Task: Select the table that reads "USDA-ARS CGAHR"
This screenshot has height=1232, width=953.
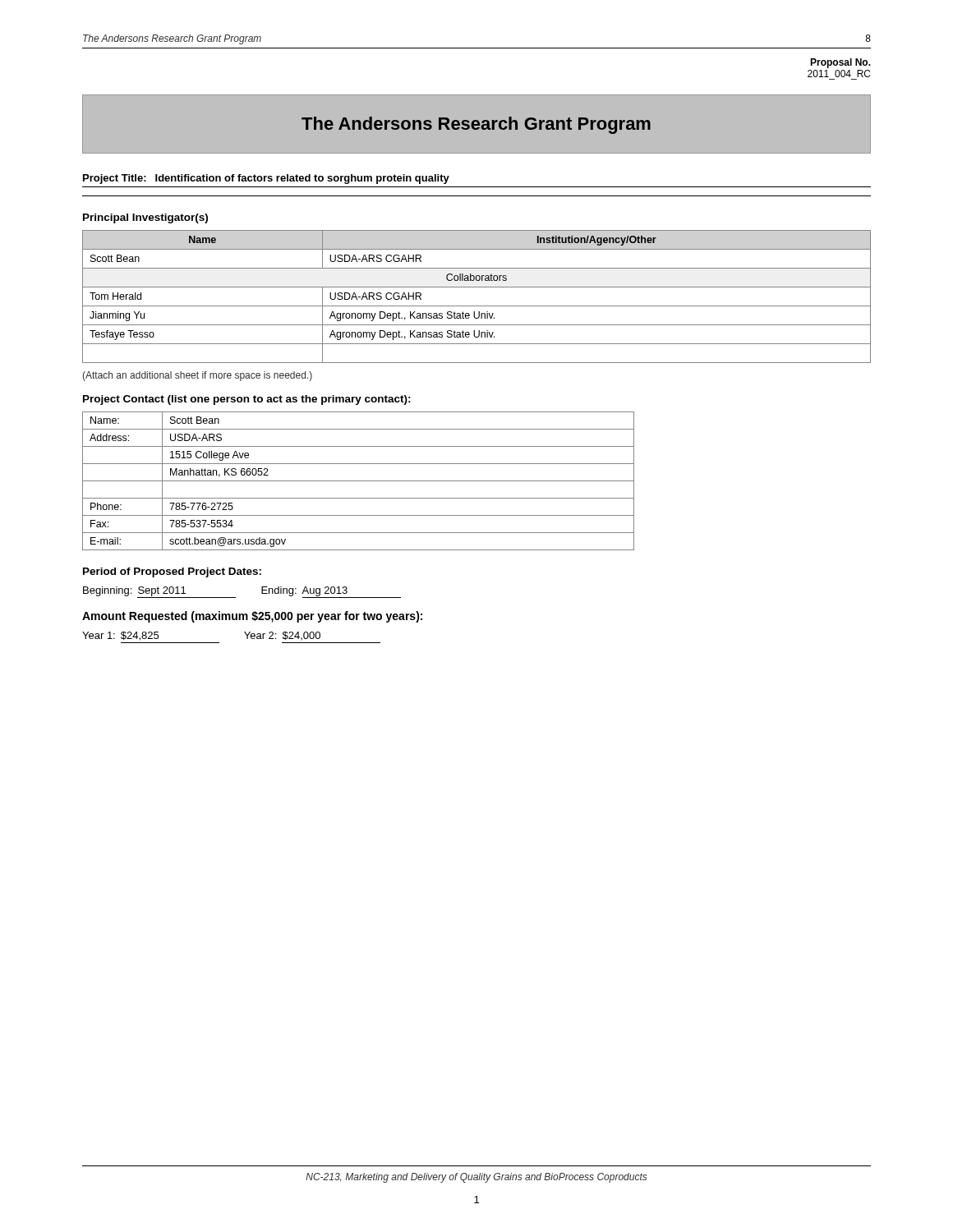Action: [x=476, y=297]
